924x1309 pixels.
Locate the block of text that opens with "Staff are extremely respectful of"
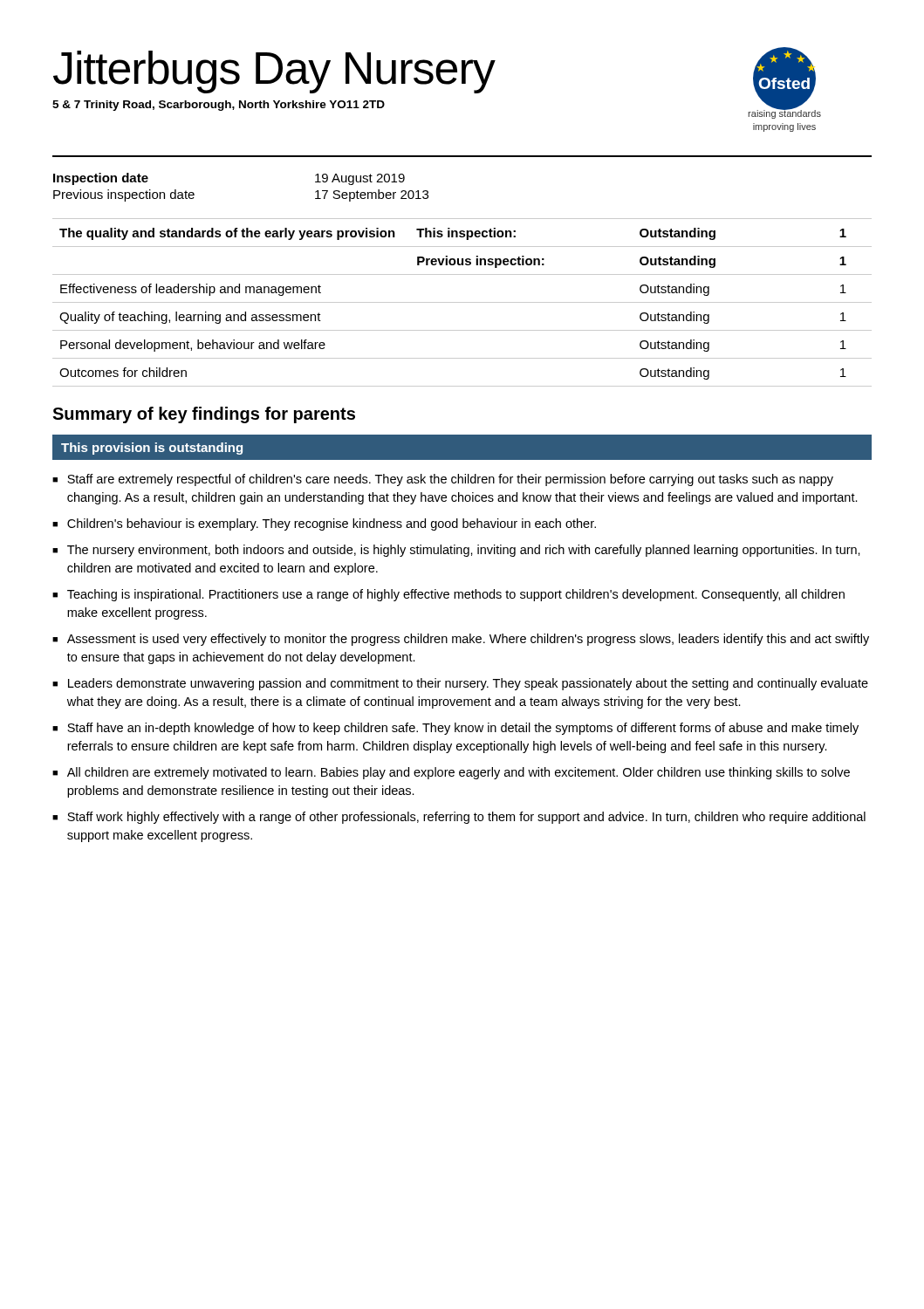click(469, 489)
